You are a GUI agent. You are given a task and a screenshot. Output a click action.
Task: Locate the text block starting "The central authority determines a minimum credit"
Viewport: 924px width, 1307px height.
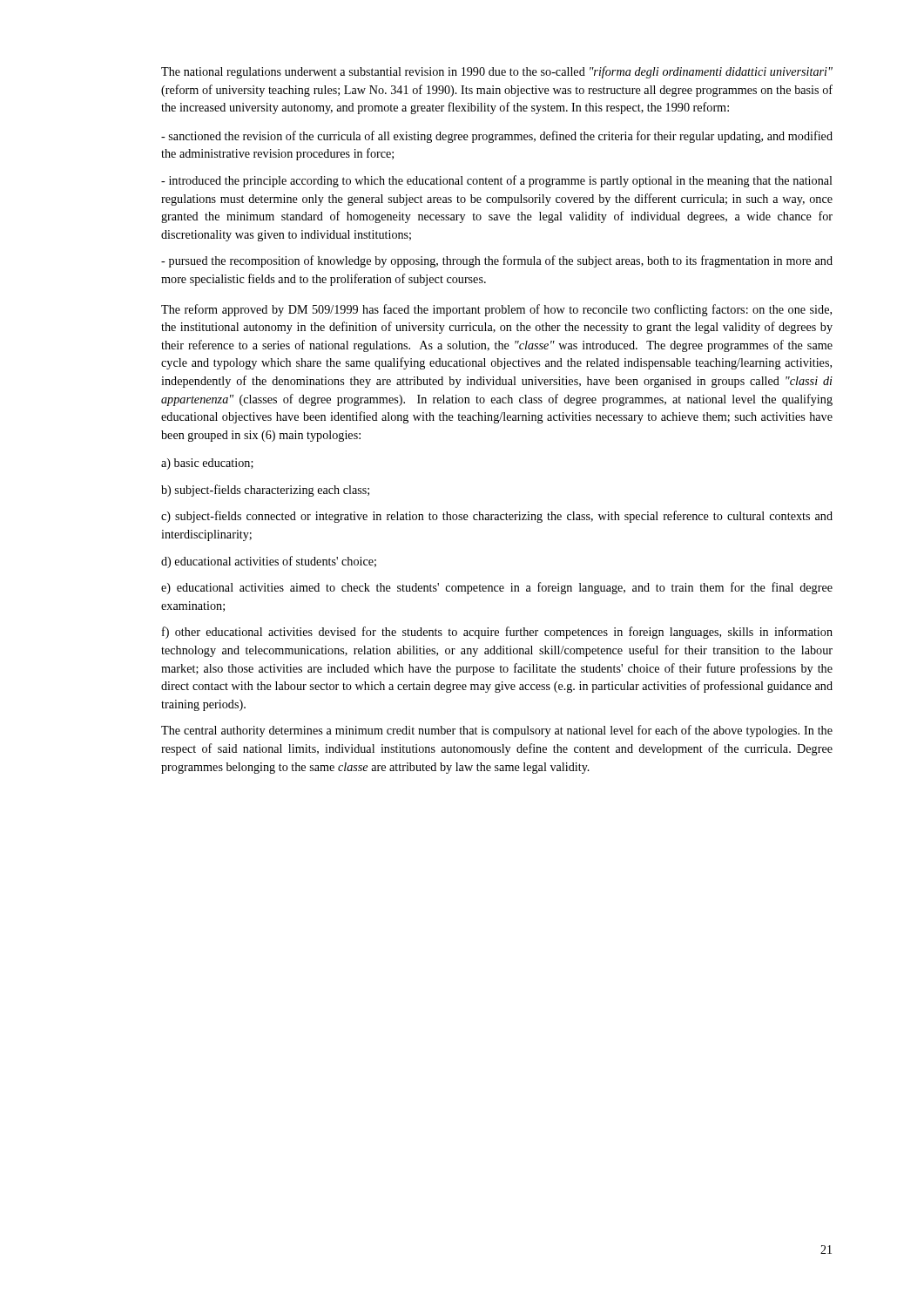497,748
